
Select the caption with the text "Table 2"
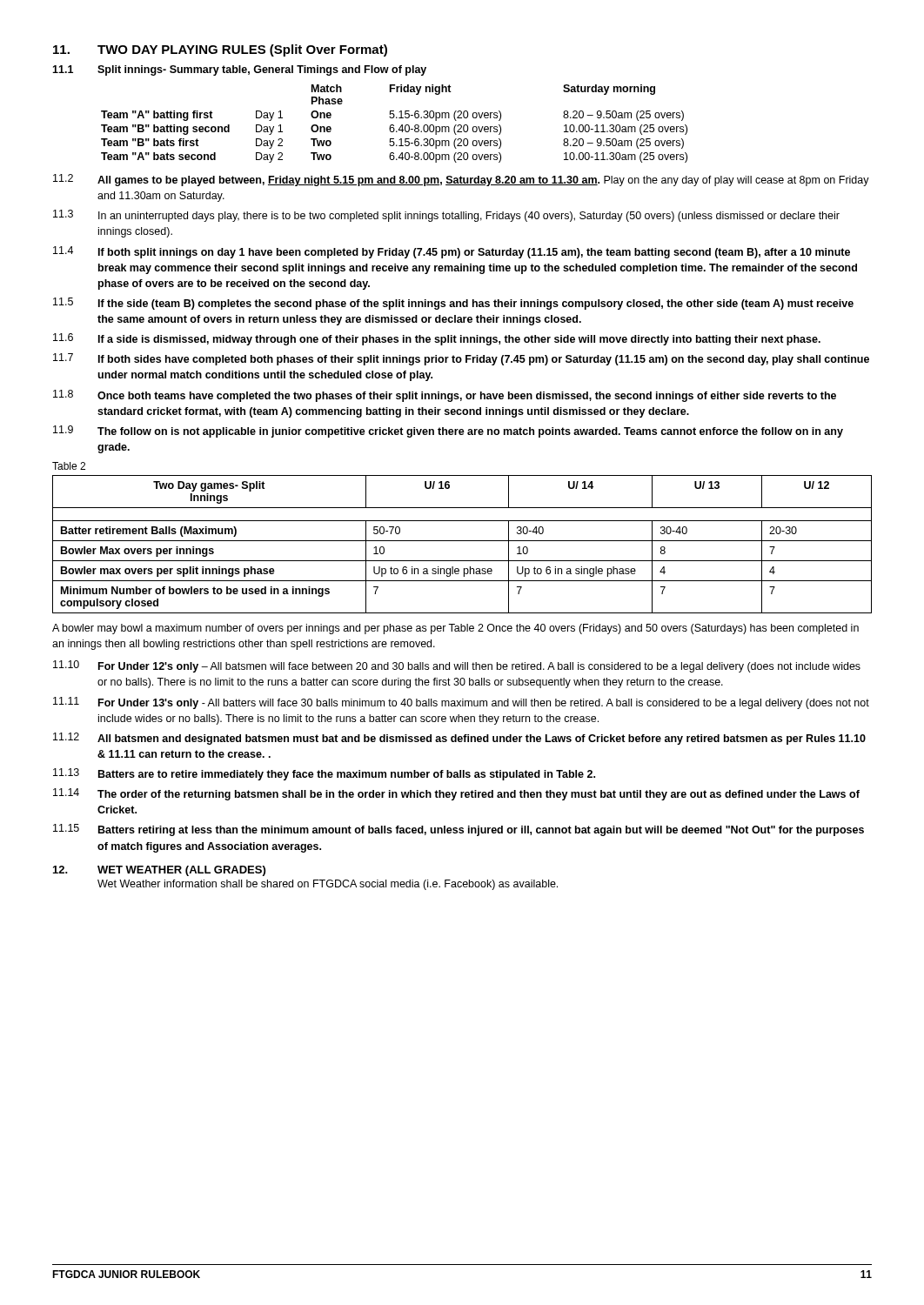(x=69, y=466)
